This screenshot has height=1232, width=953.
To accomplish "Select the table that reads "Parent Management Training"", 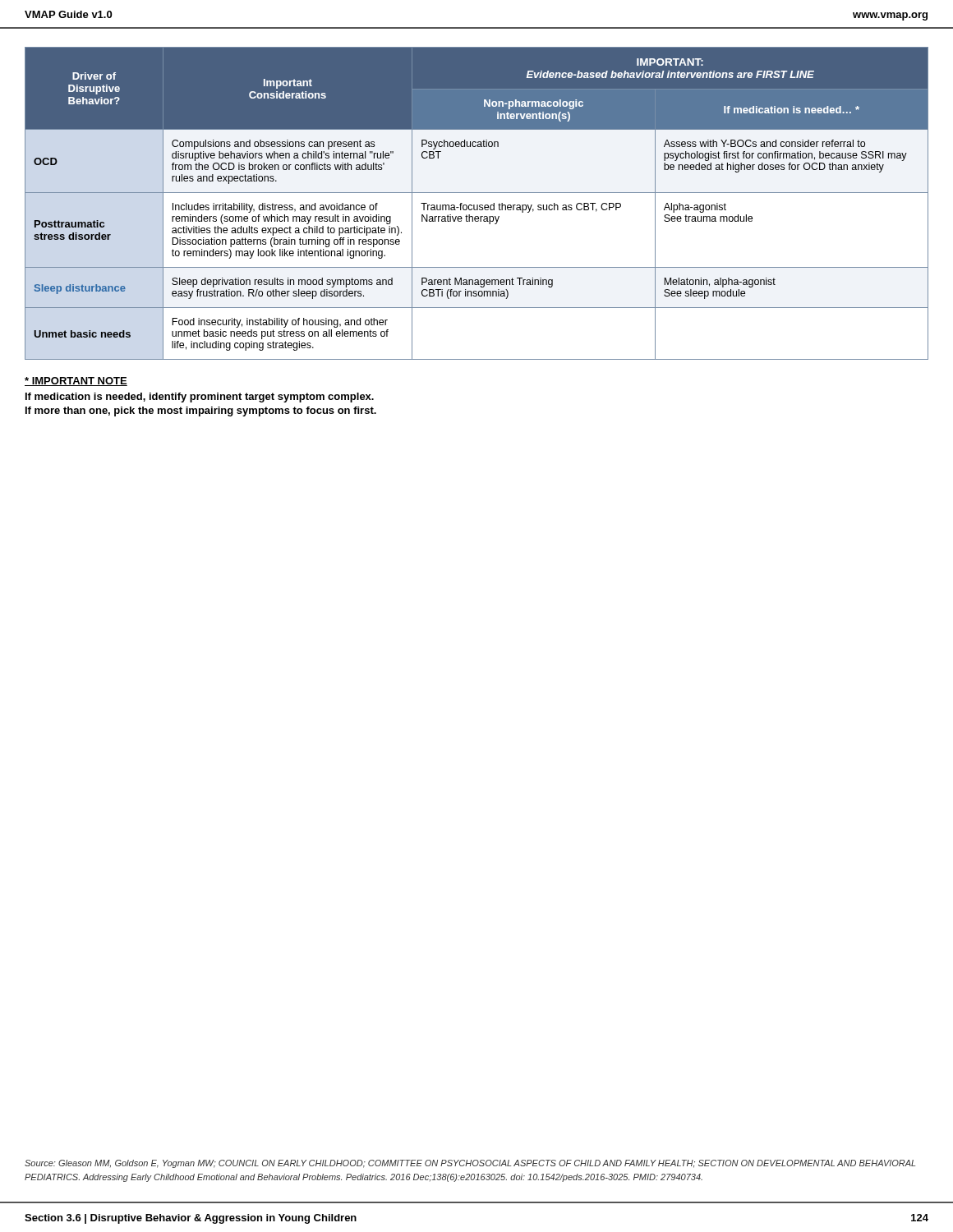I will pos(476,194).
